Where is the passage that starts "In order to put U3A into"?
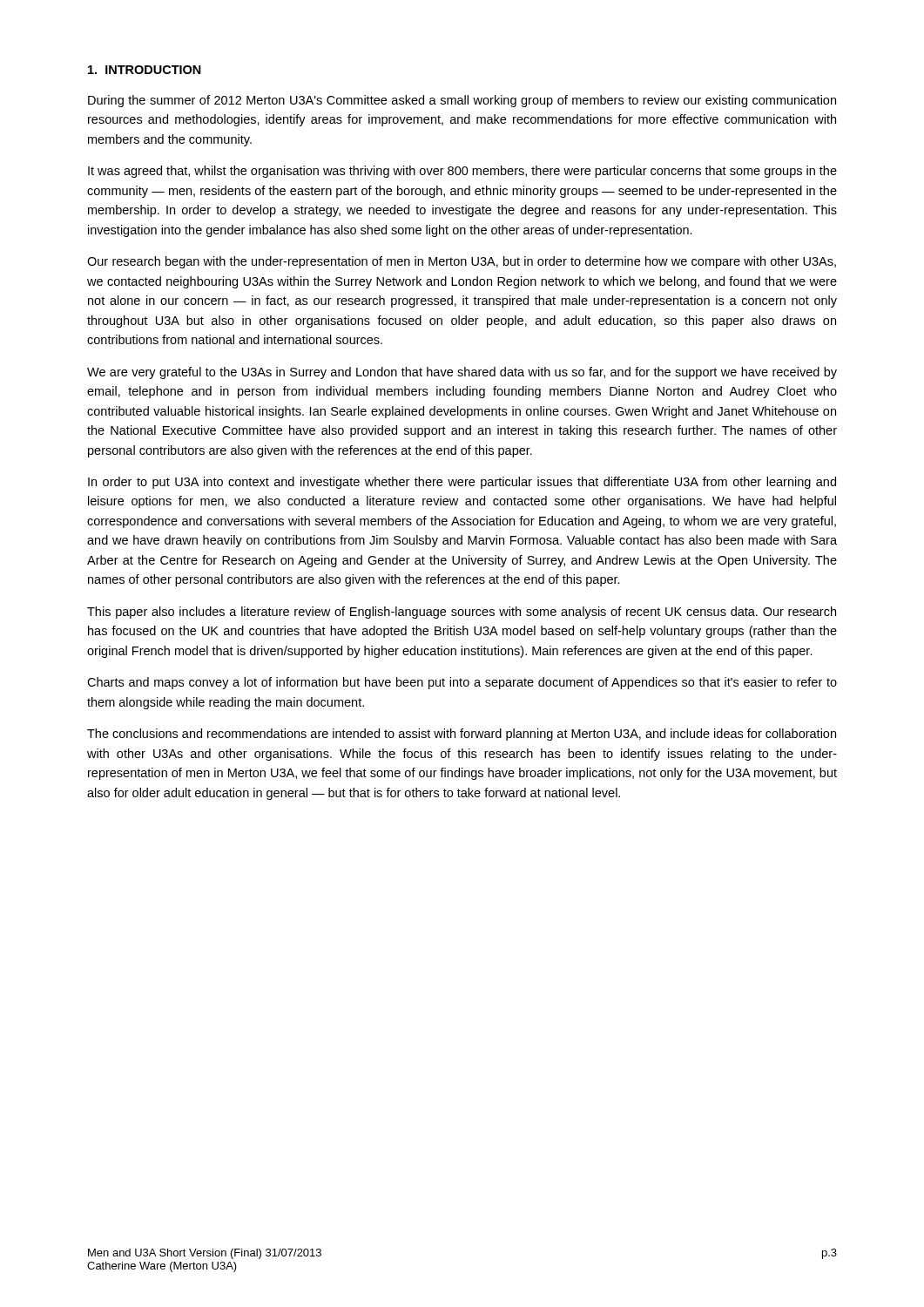 coord(462,531)
